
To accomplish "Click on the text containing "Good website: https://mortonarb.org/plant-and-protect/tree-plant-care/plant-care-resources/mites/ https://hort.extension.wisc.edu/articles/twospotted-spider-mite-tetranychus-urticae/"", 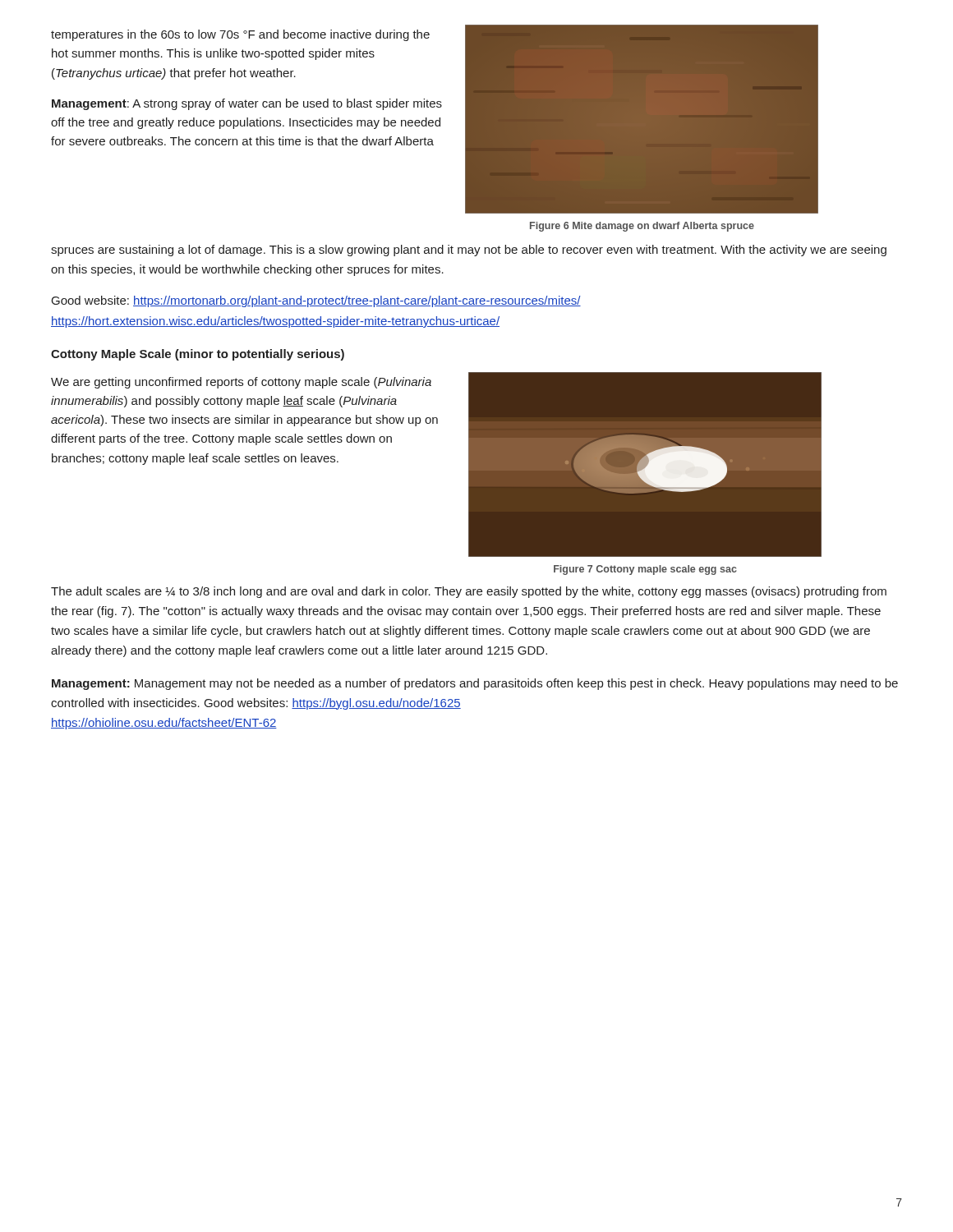I will coord(316,310).
